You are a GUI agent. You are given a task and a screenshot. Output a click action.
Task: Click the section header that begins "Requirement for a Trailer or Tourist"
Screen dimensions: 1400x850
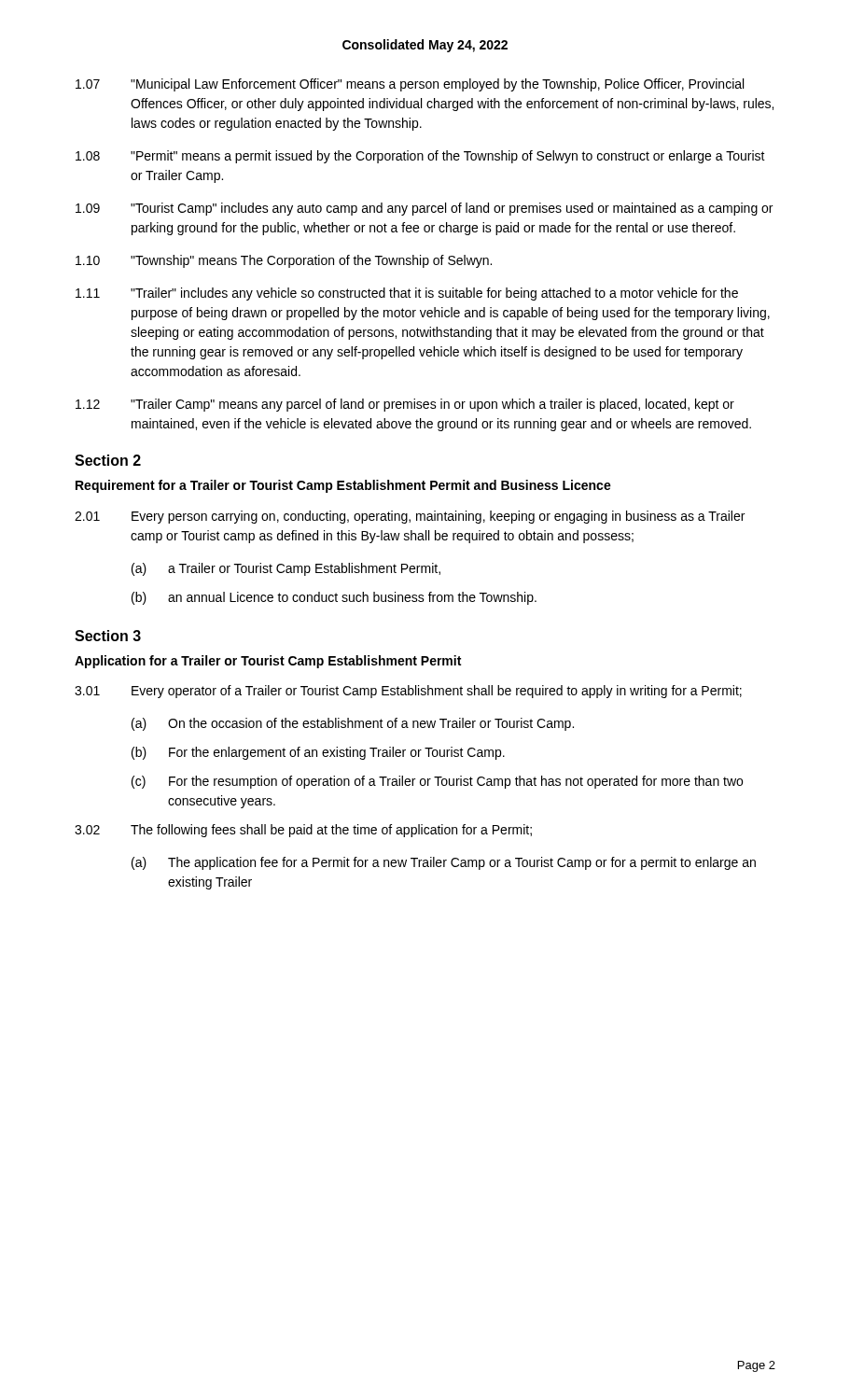(x=343, y=485)
